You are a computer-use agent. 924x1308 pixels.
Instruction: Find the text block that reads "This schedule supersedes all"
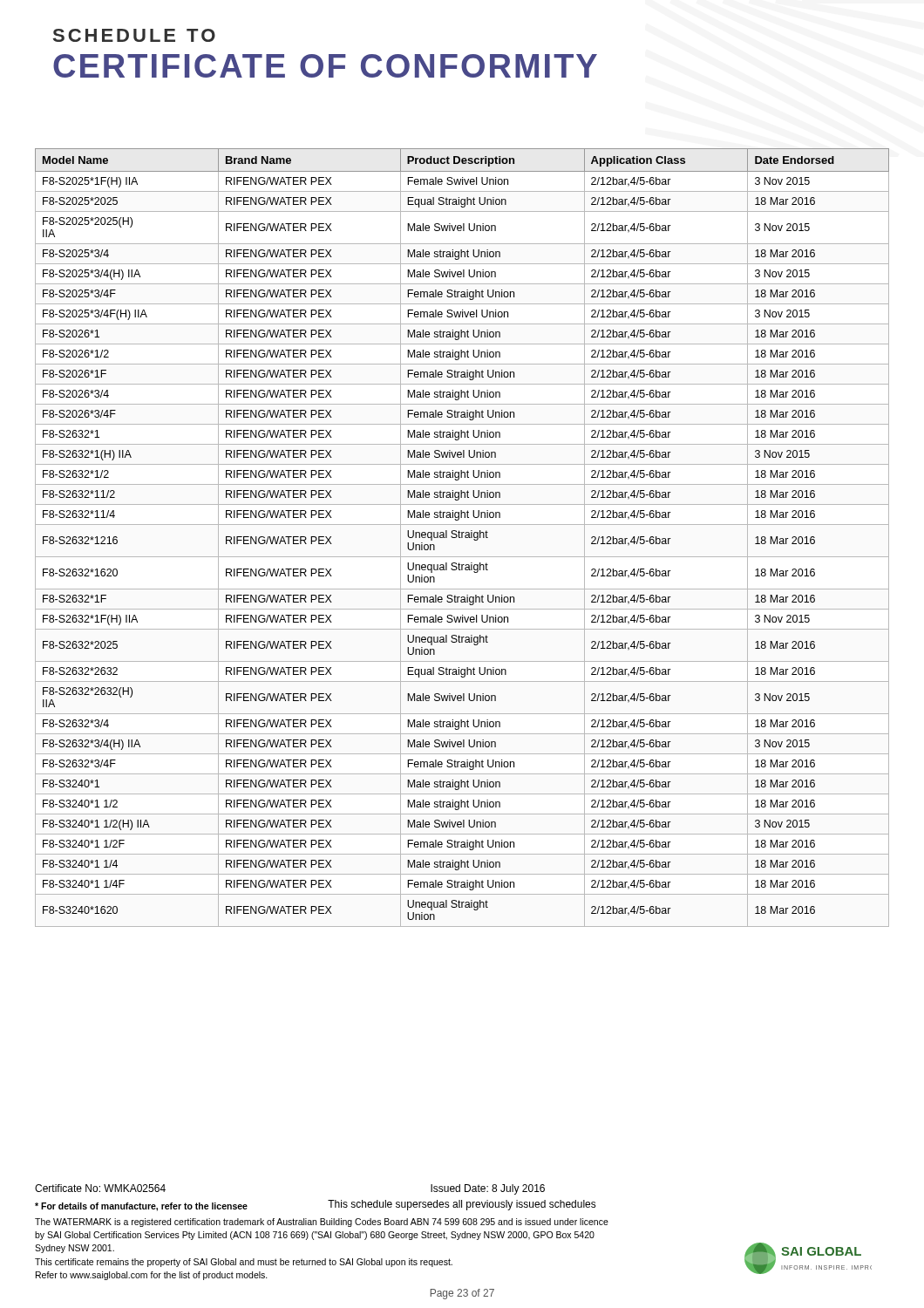[462, 1204]
